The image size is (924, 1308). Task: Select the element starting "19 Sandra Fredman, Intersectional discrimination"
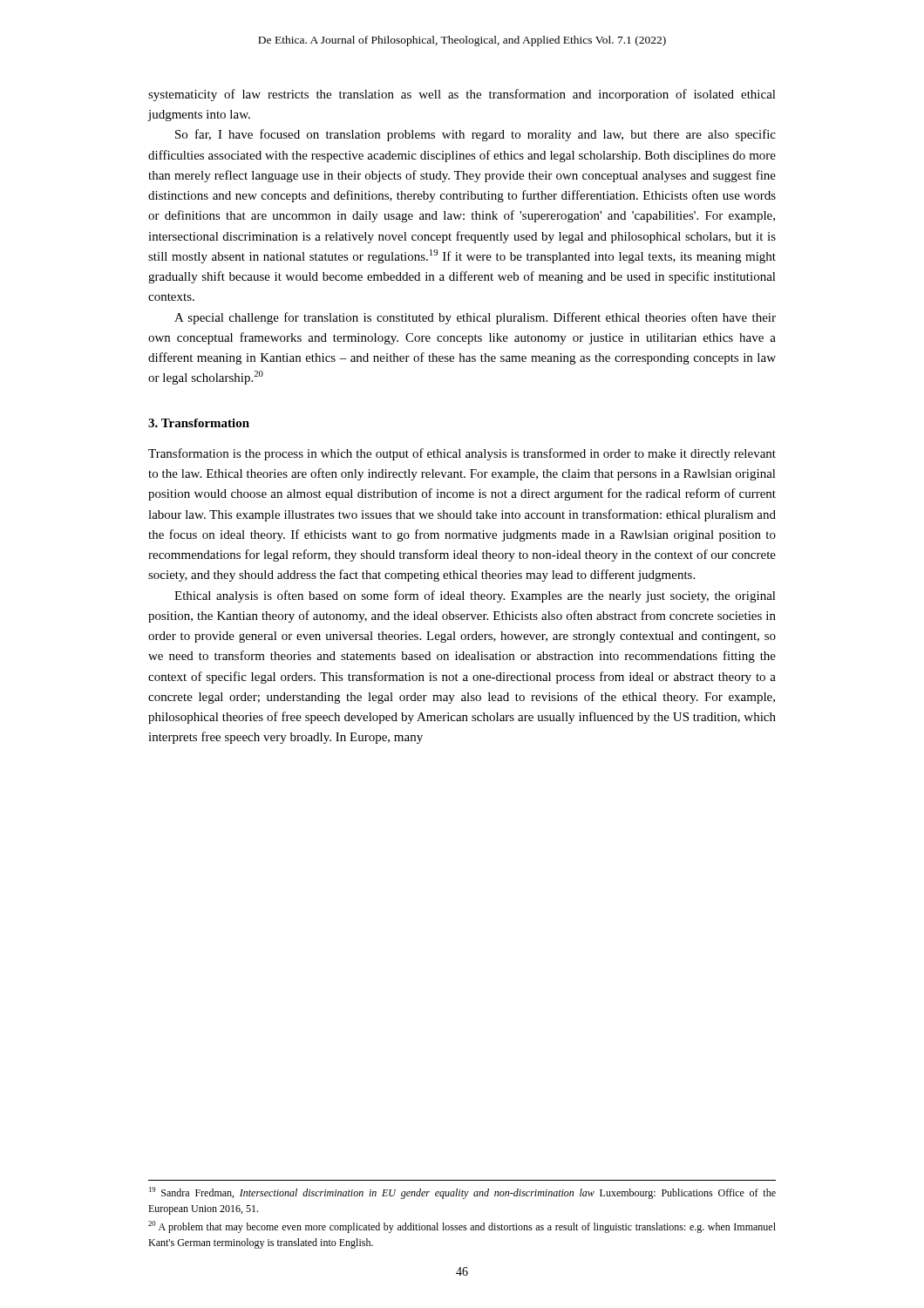[x=462, y=1218]
